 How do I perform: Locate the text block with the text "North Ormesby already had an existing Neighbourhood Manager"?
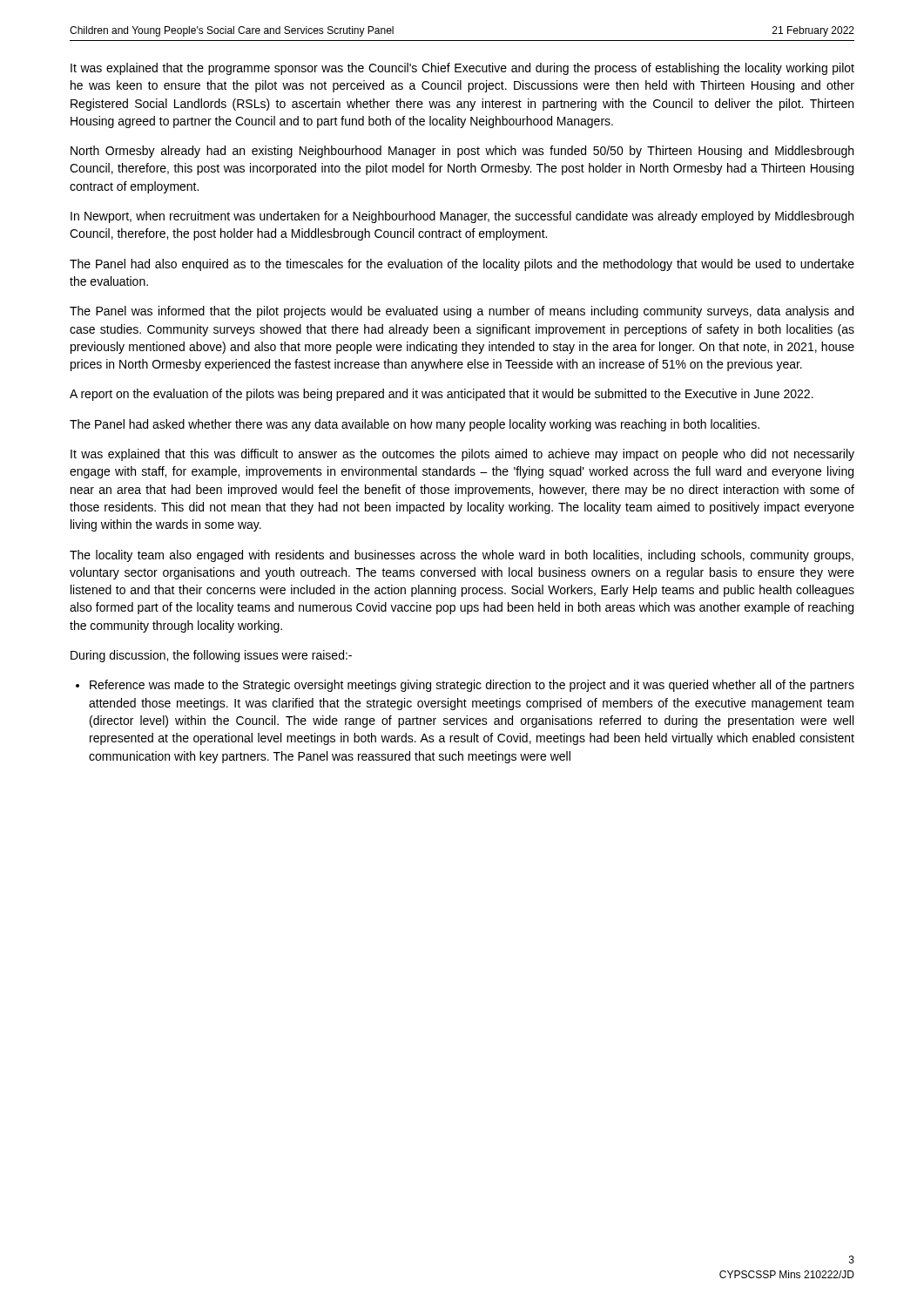pos(462,169)
